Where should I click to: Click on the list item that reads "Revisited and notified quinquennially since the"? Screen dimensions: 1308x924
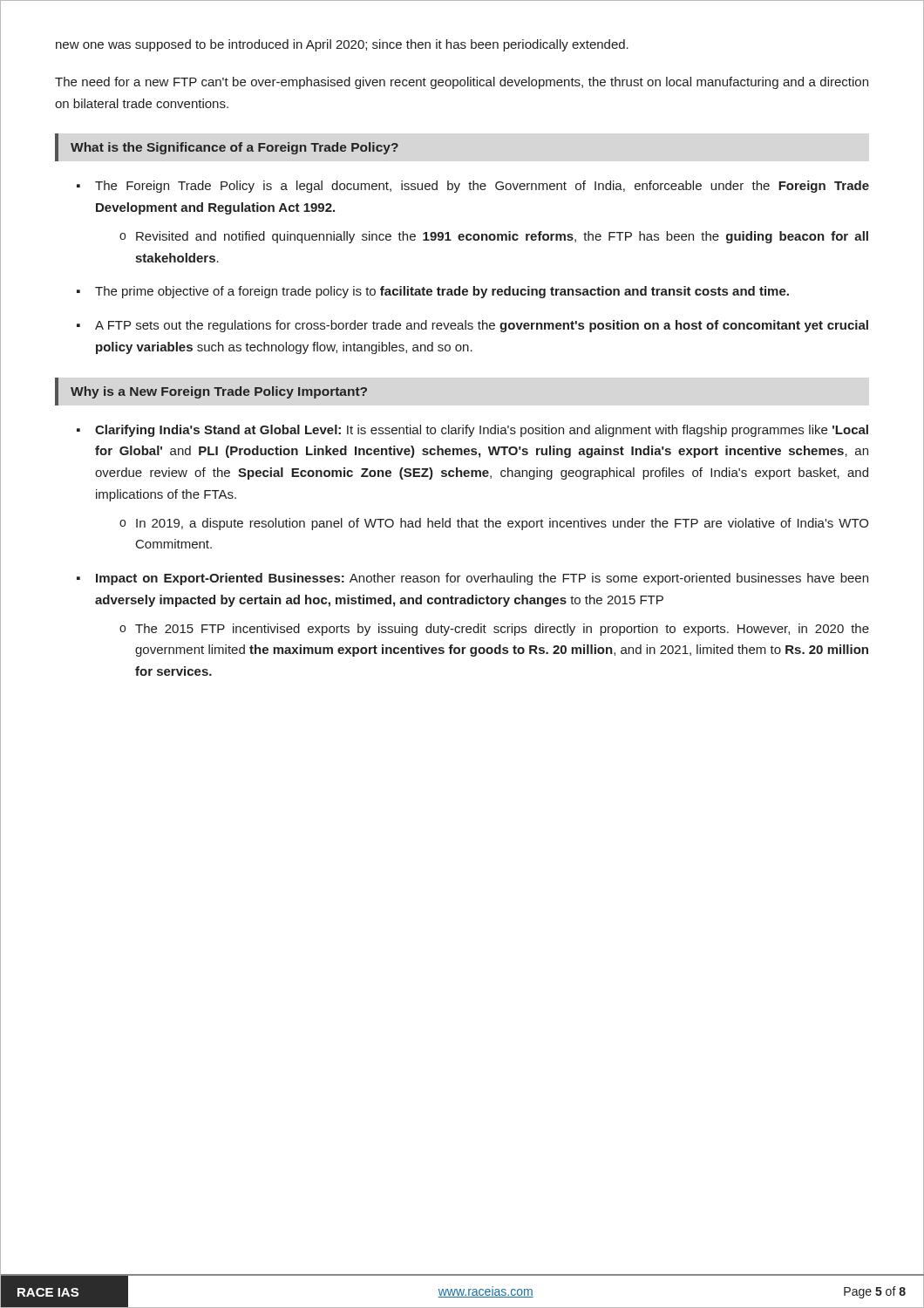[502, 246]
